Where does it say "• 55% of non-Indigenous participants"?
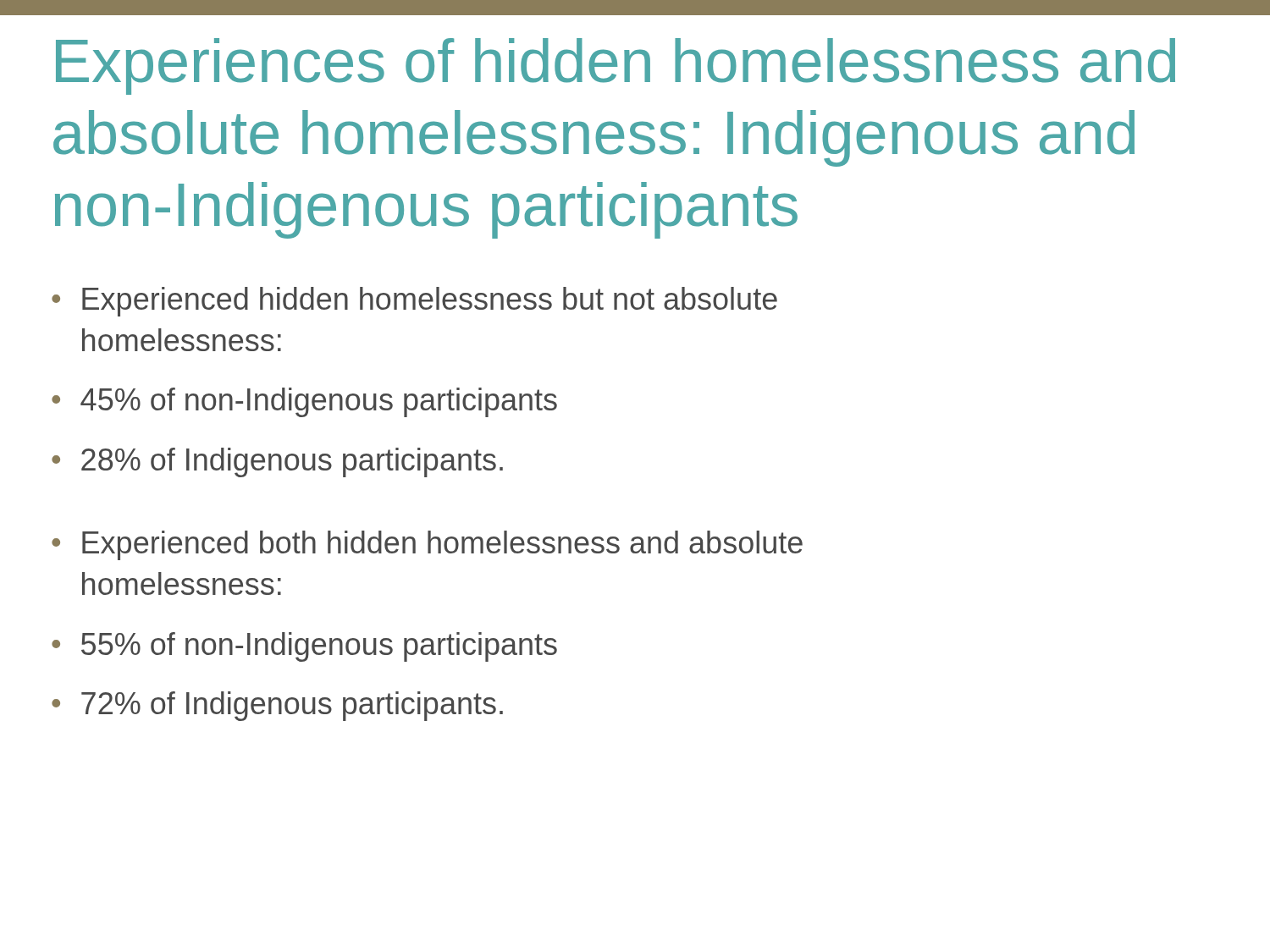Image resolution: width=1270 pixels, height=952 pixels. [x=304, y=645]
